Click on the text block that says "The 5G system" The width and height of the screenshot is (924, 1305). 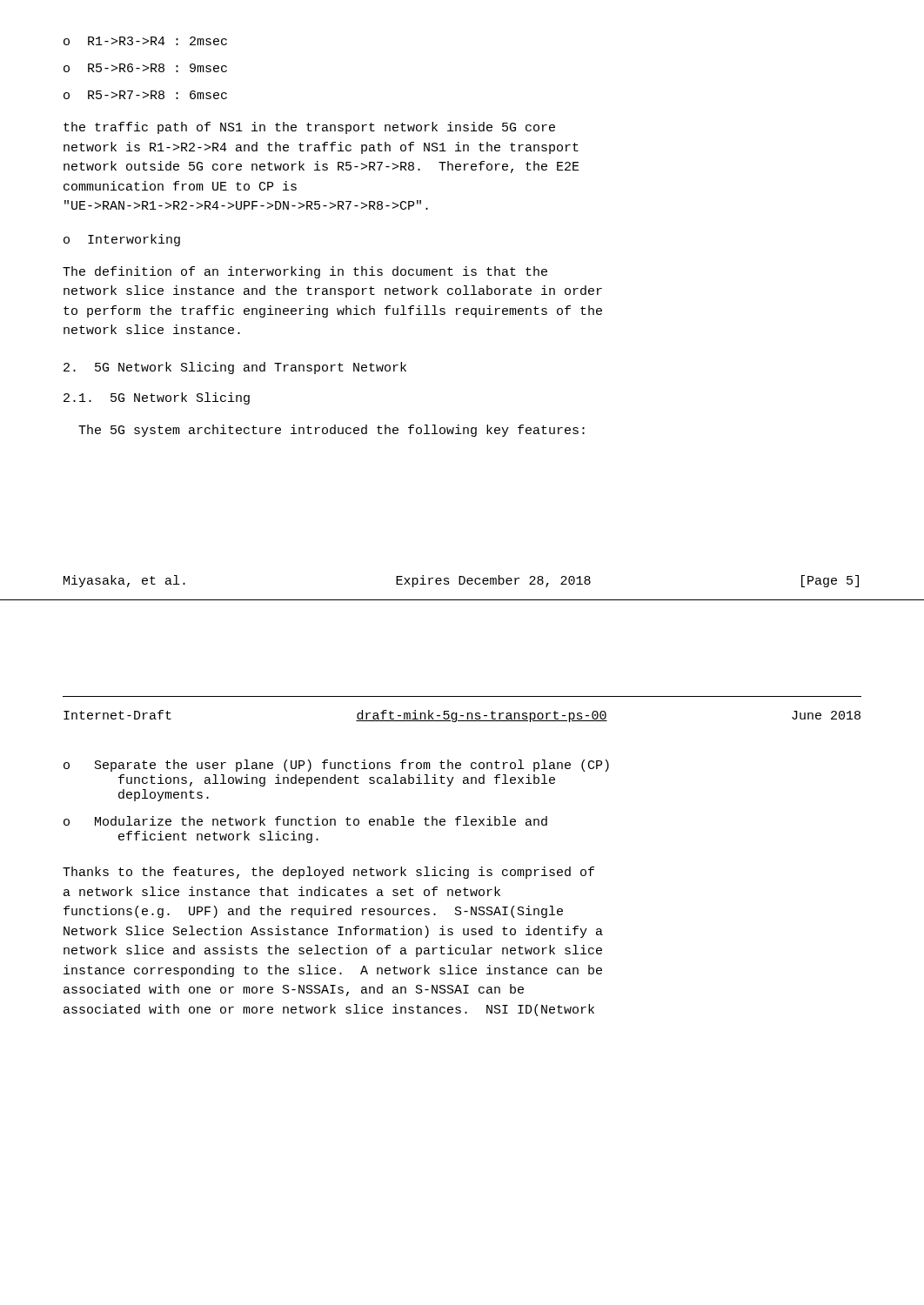[x=333, y=431]
